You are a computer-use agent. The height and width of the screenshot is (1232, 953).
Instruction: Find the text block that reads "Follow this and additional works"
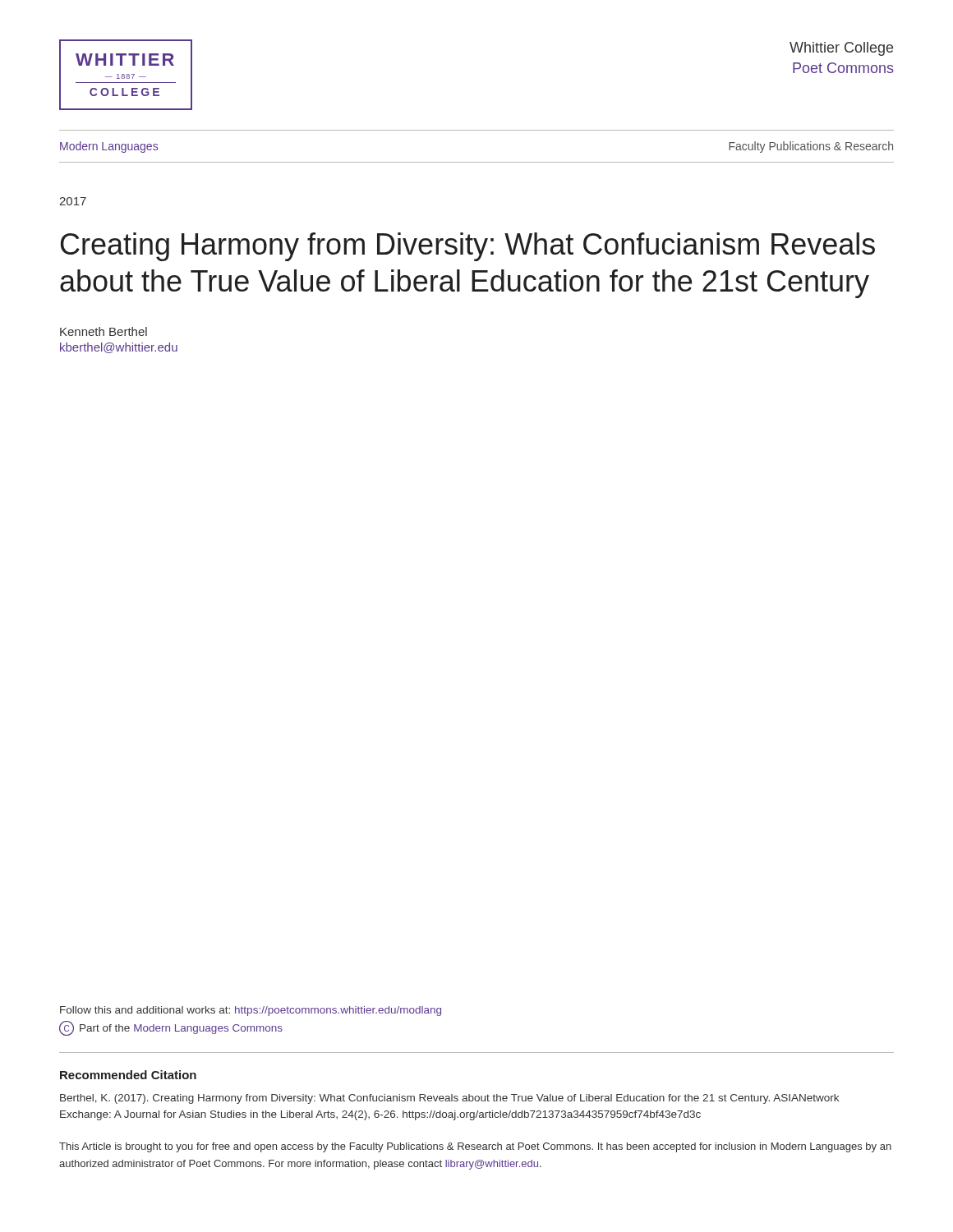pos(251,1010)
